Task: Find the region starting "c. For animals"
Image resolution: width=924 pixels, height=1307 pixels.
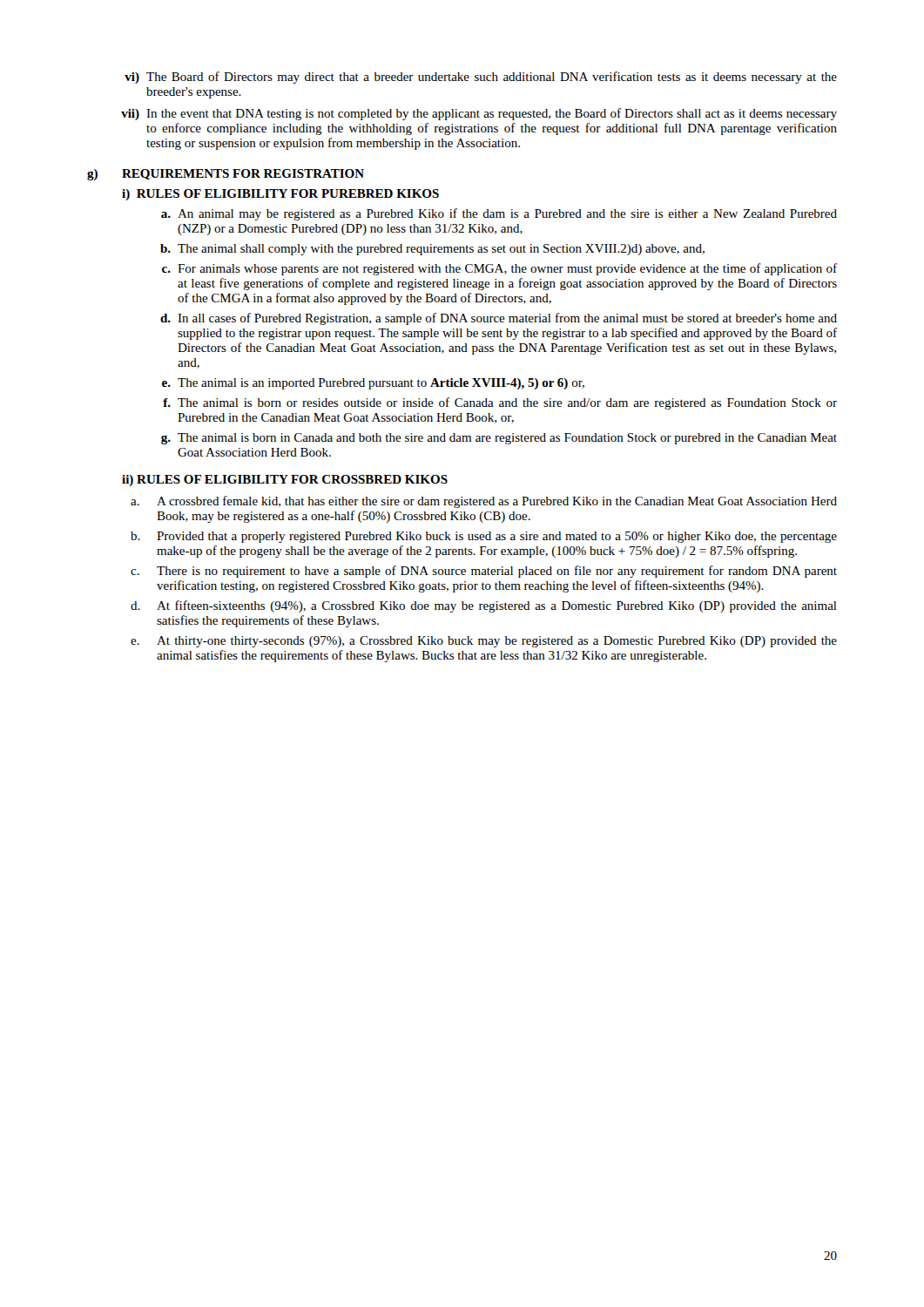Action: coord(488,284)
